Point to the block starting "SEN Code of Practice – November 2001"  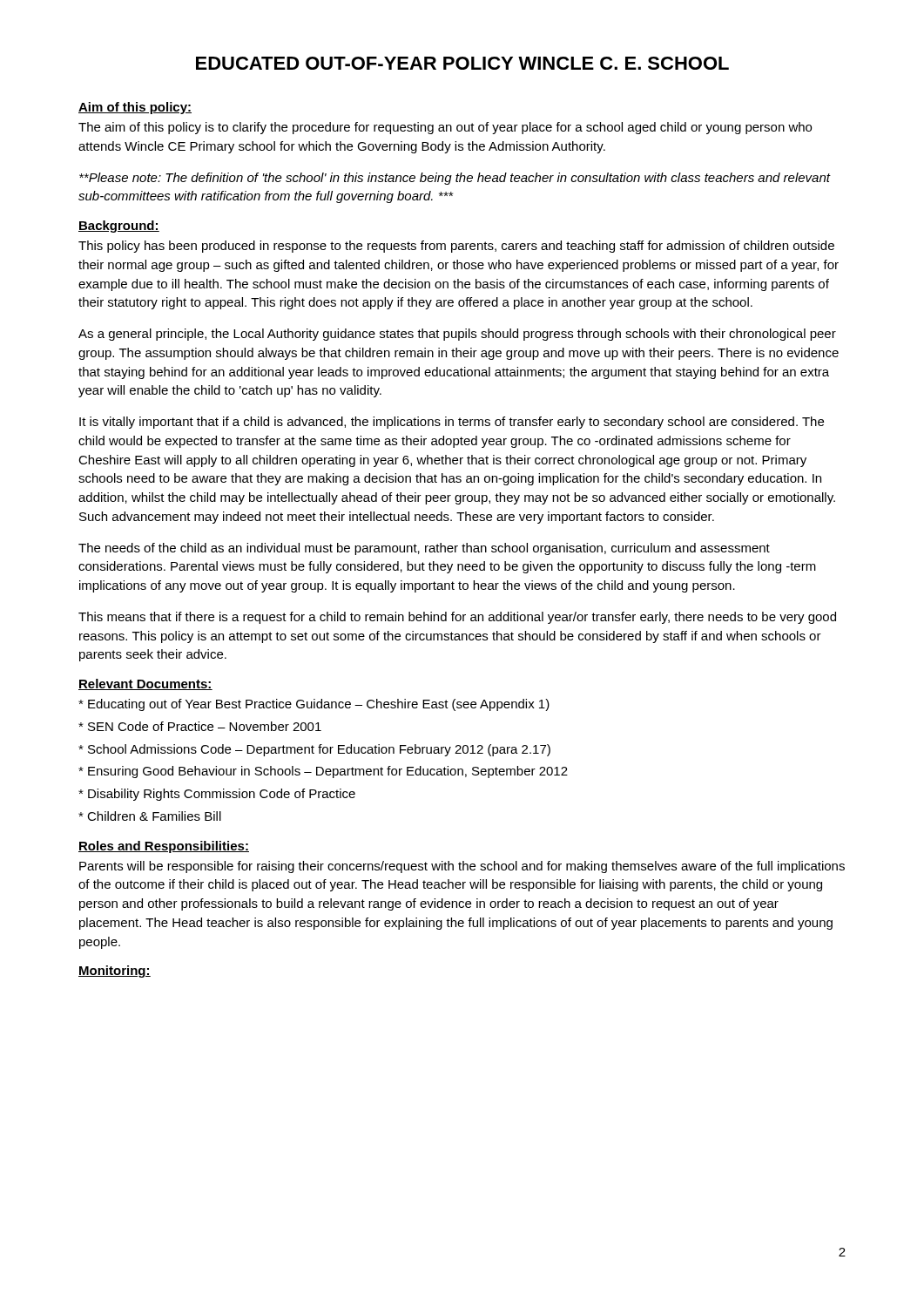200,726
